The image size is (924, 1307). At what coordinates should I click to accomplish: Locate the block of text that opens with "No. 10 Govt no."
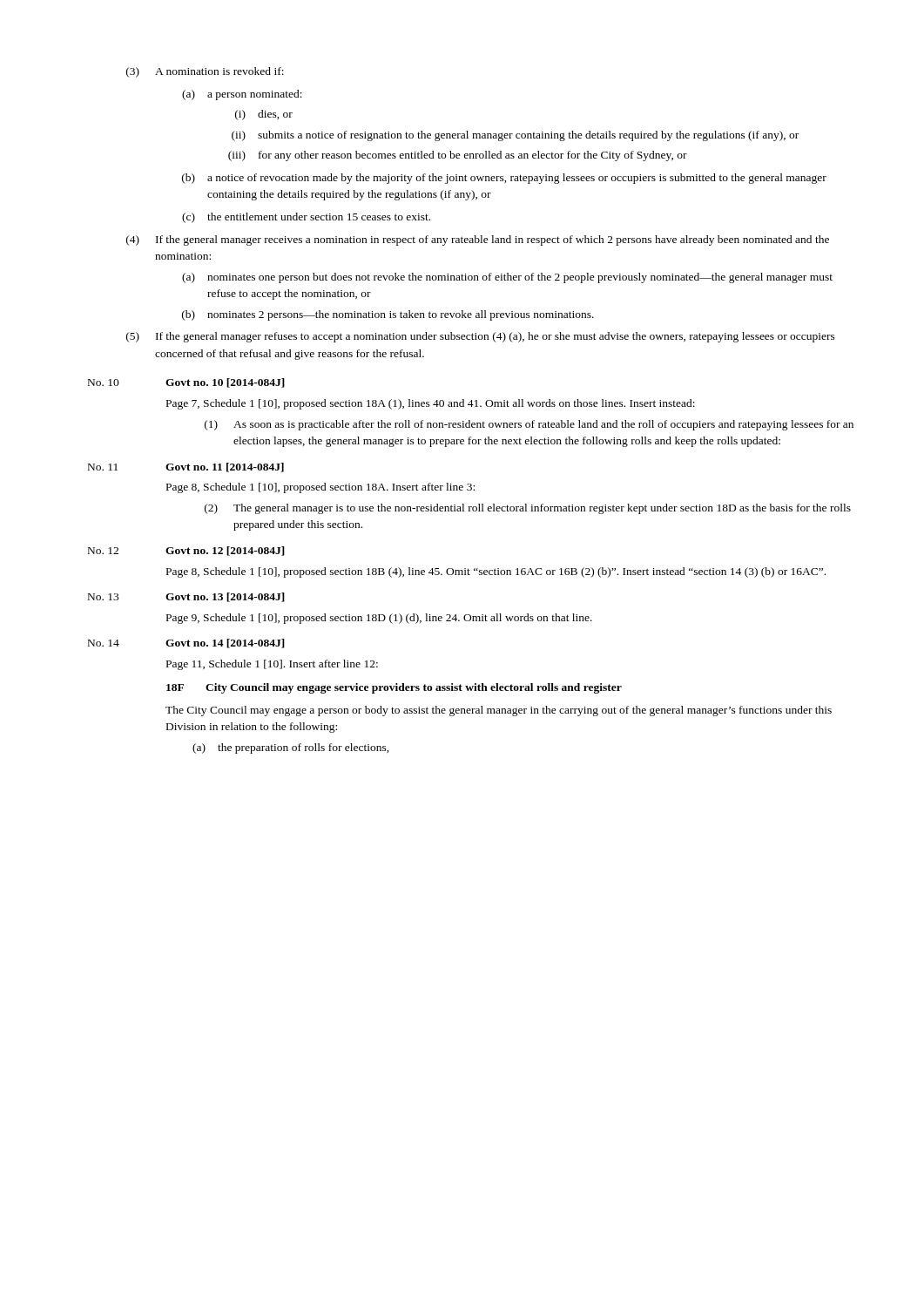(471, 412)
